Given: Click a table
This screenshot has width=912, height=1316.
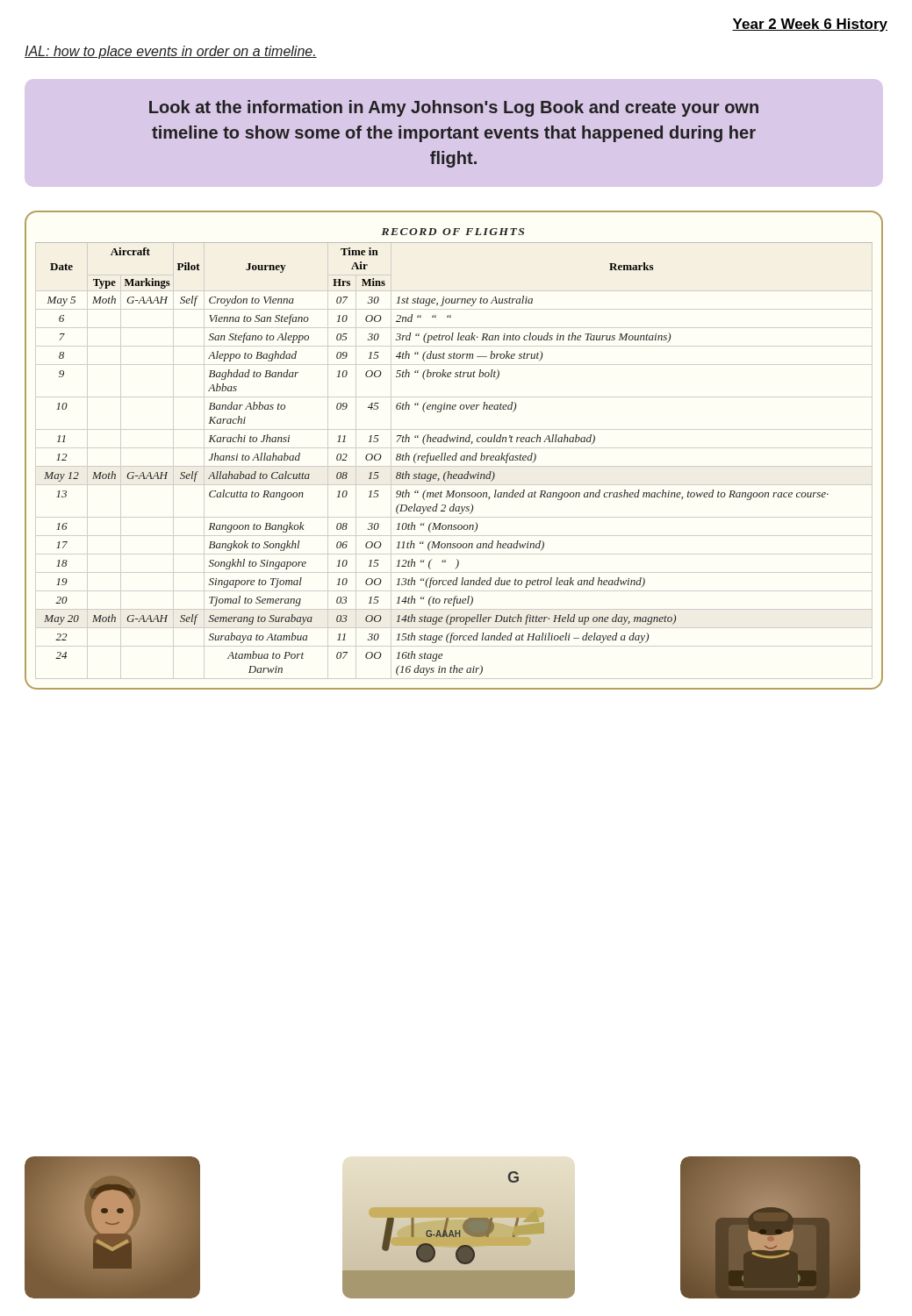Looking at the screenshot, I should pyautogui.click(x=454, y=450).
